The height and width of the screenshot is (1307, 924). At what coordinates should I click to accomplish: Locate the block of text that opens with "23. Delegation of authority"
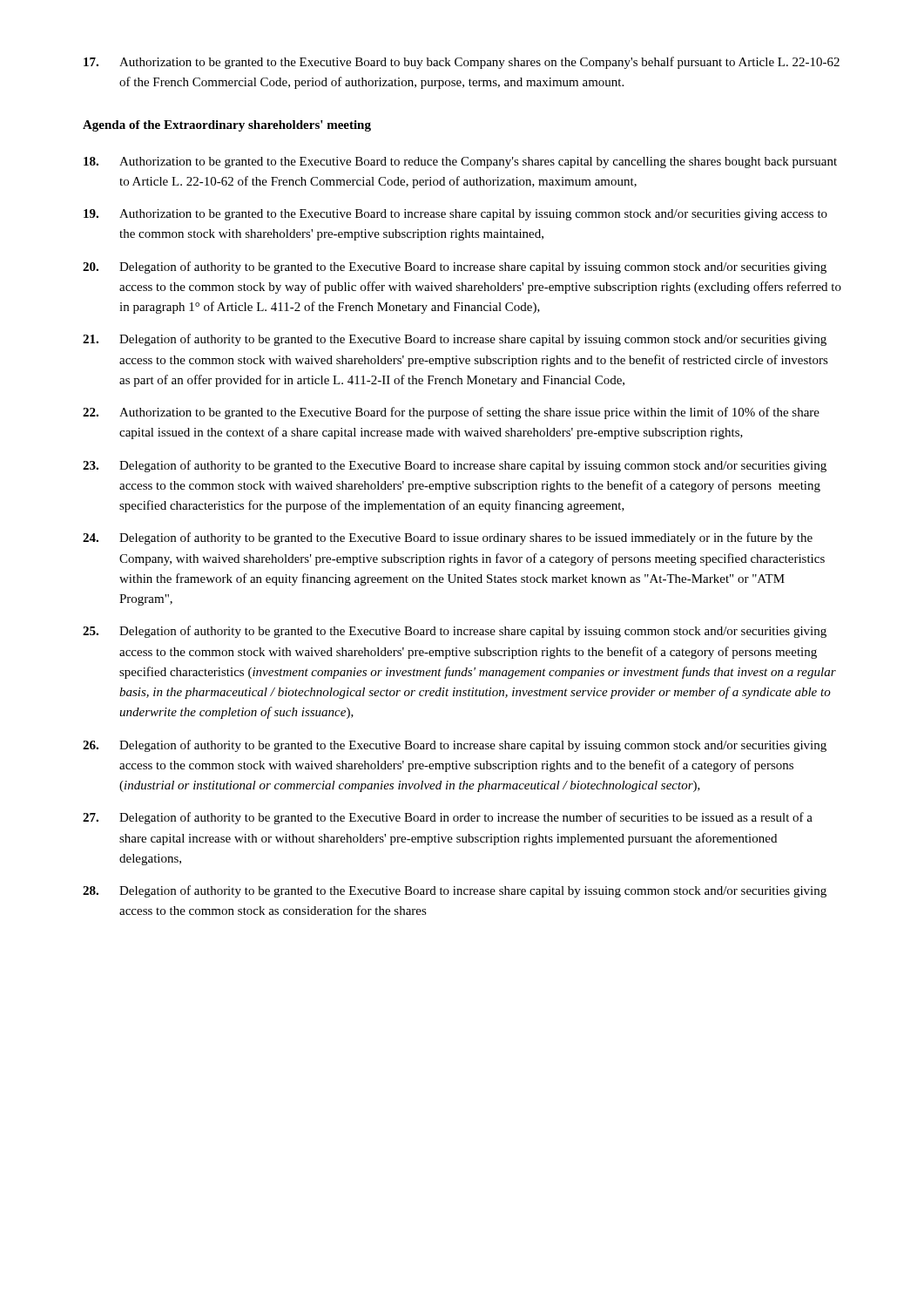[x=462, y=486]
